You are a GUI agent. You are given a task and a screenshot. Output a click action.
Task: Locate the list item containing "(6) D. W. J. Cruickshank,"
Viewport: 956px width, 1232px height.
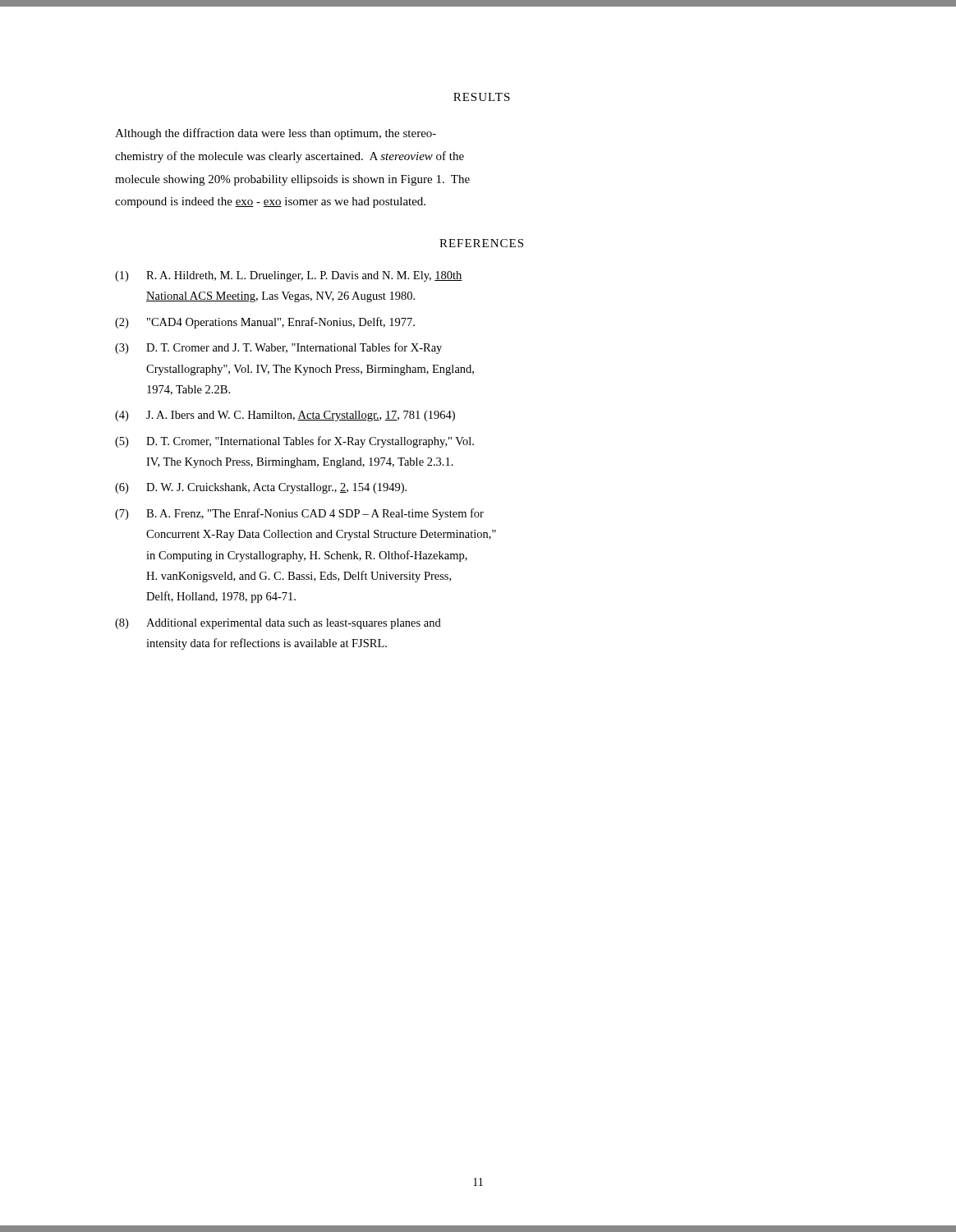(261, 488)
